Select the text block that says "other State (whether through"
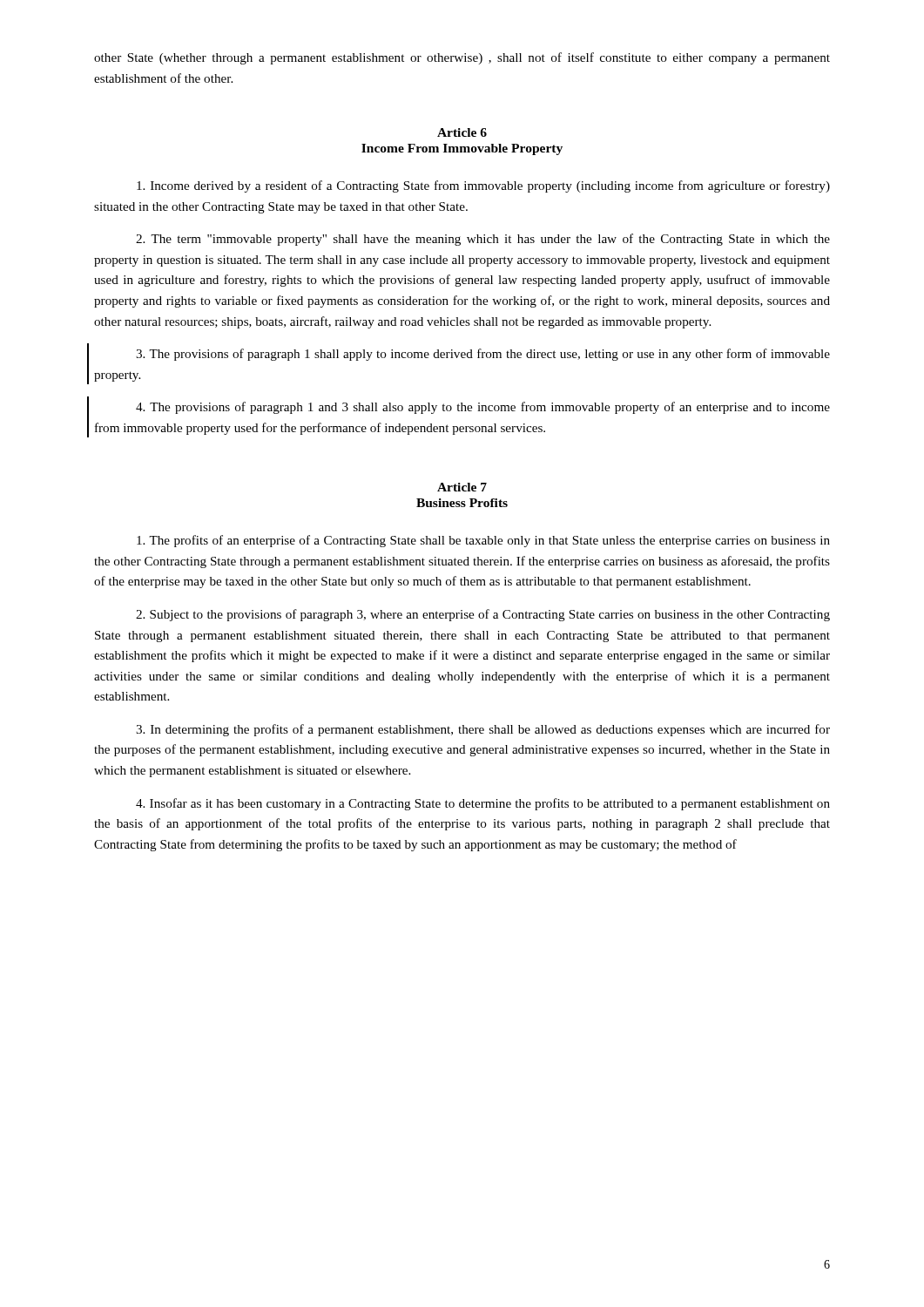The image size is (924, 1307). pos(462,67)
